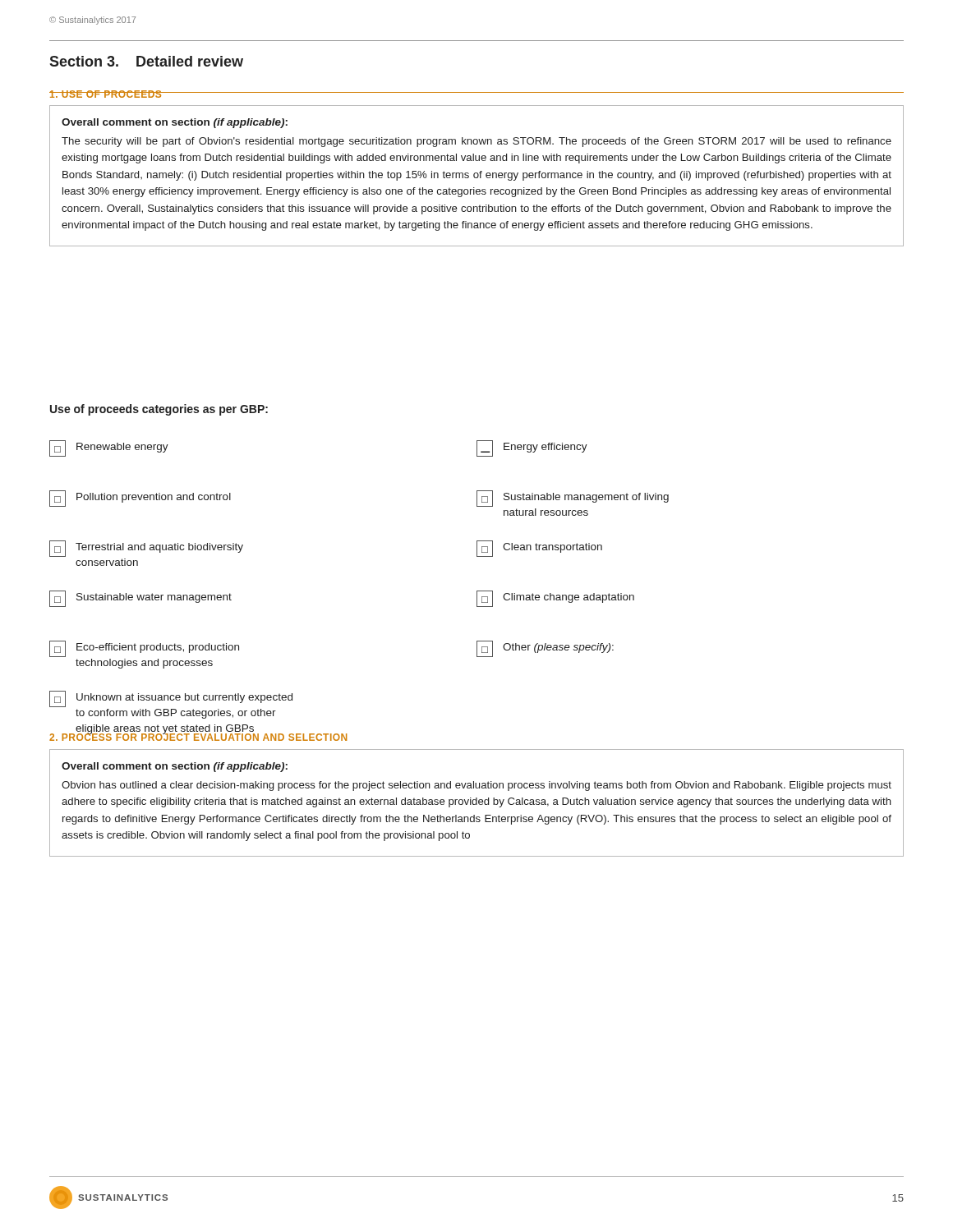This screenshot has width=953, height=1232.
Task: Select the list item that says "□ Climate change adaptation"
Action: (556, 598)
